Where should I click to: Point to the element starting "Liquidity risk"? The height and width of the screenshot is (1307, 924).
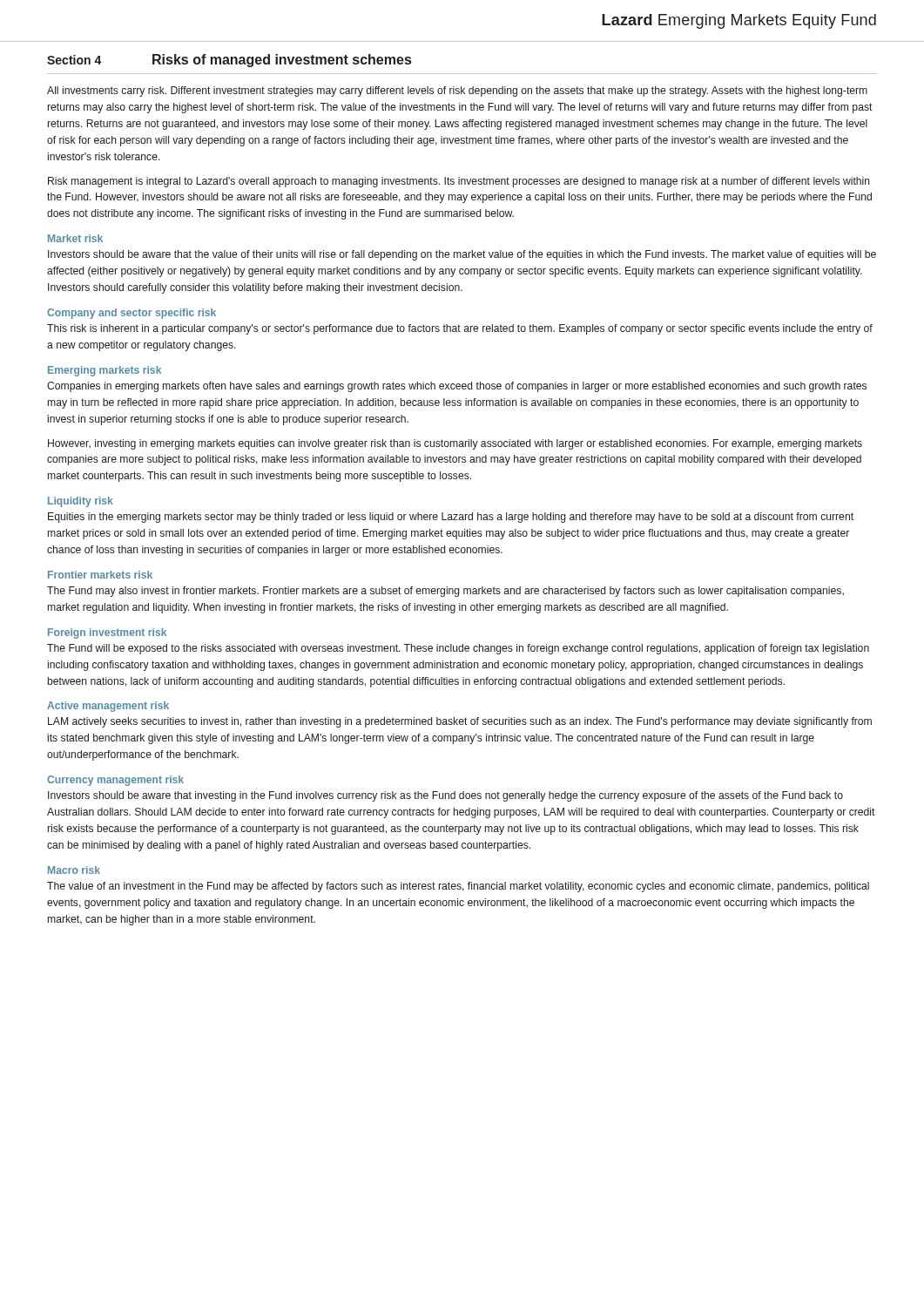coord(80,501)
